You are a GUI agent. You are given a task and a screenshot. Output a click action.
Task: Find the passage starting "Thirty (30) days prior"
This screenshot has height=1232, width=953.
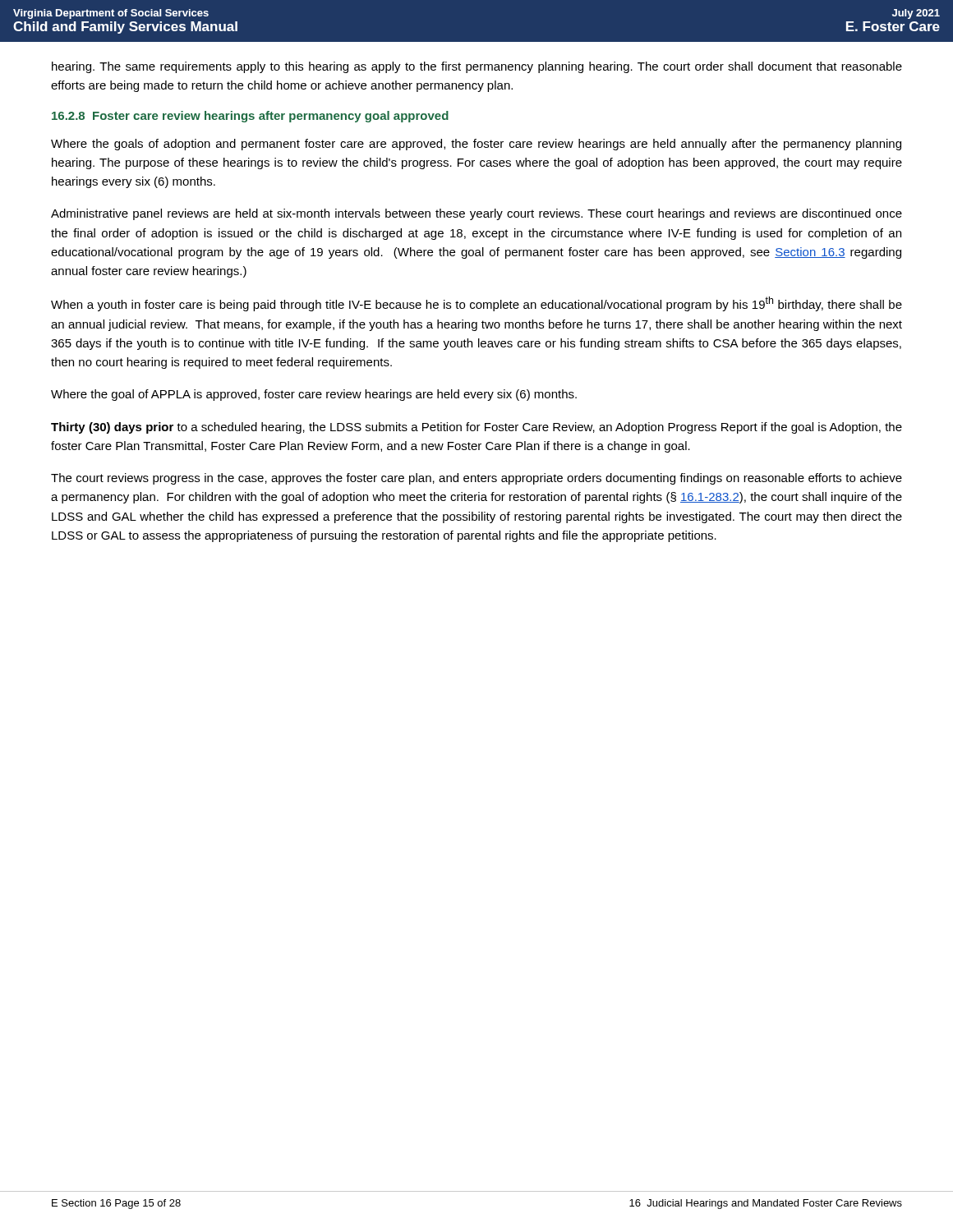click(x=476, y=436)
